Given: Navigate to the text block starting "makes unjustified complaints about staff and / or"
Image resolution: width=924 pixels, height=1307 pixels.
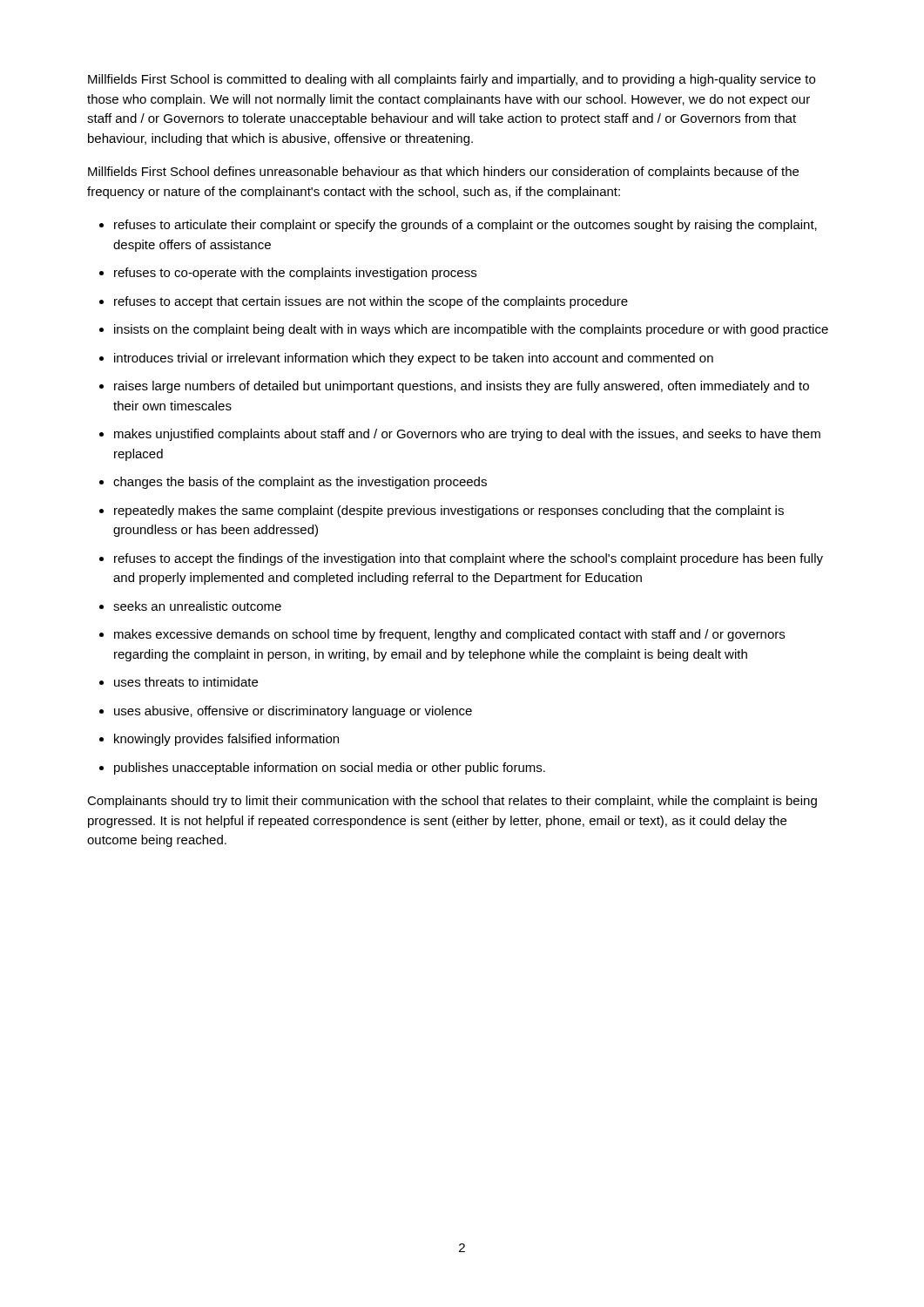Looking at the screenshot, I should point(475,444).
